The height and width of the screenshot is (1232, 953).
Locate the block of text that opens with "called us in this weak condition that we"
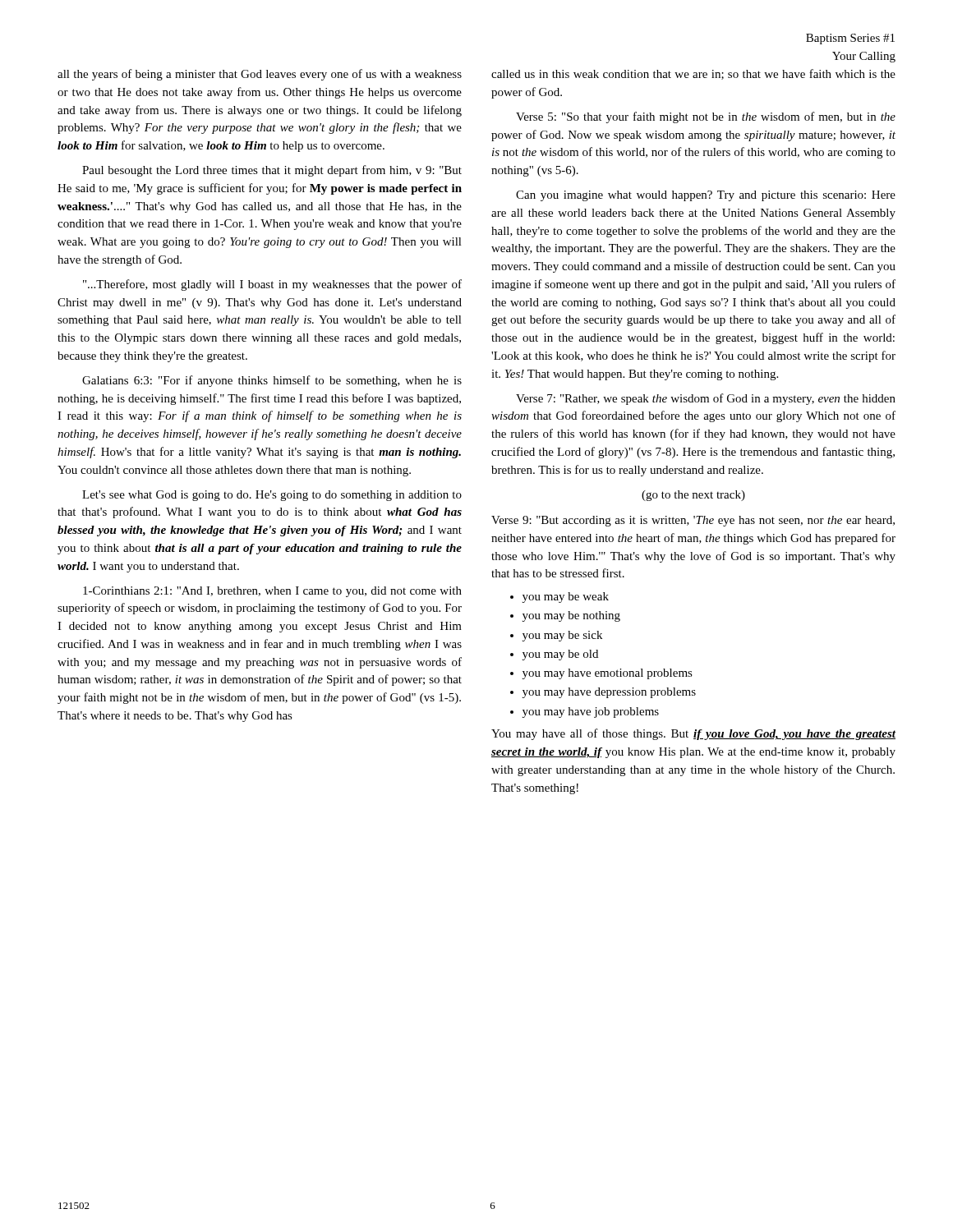tap(693, 272)
